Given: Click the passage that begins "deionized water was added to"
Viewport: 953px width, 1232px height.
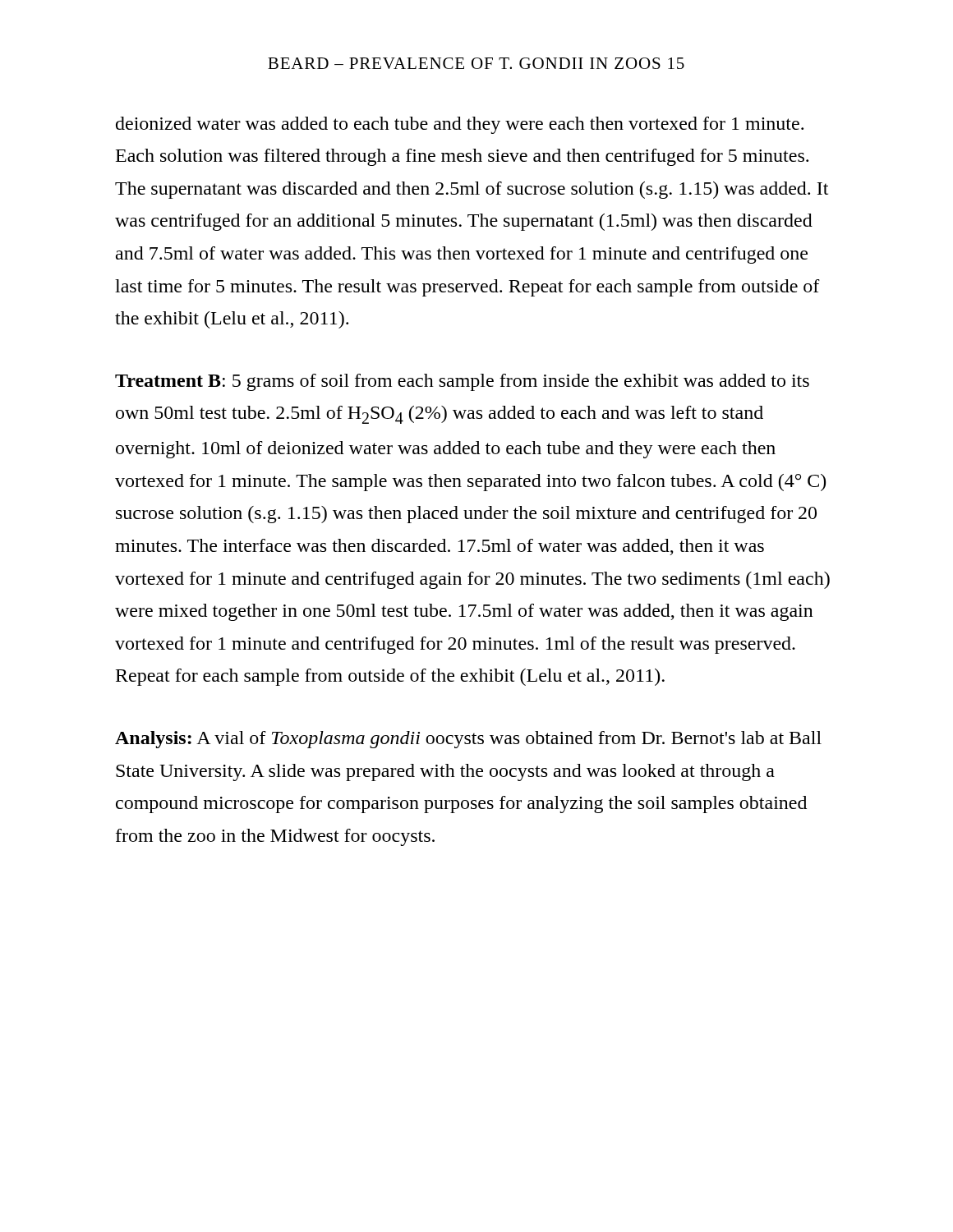Looking at the screenshot, I should click(476, 221).
